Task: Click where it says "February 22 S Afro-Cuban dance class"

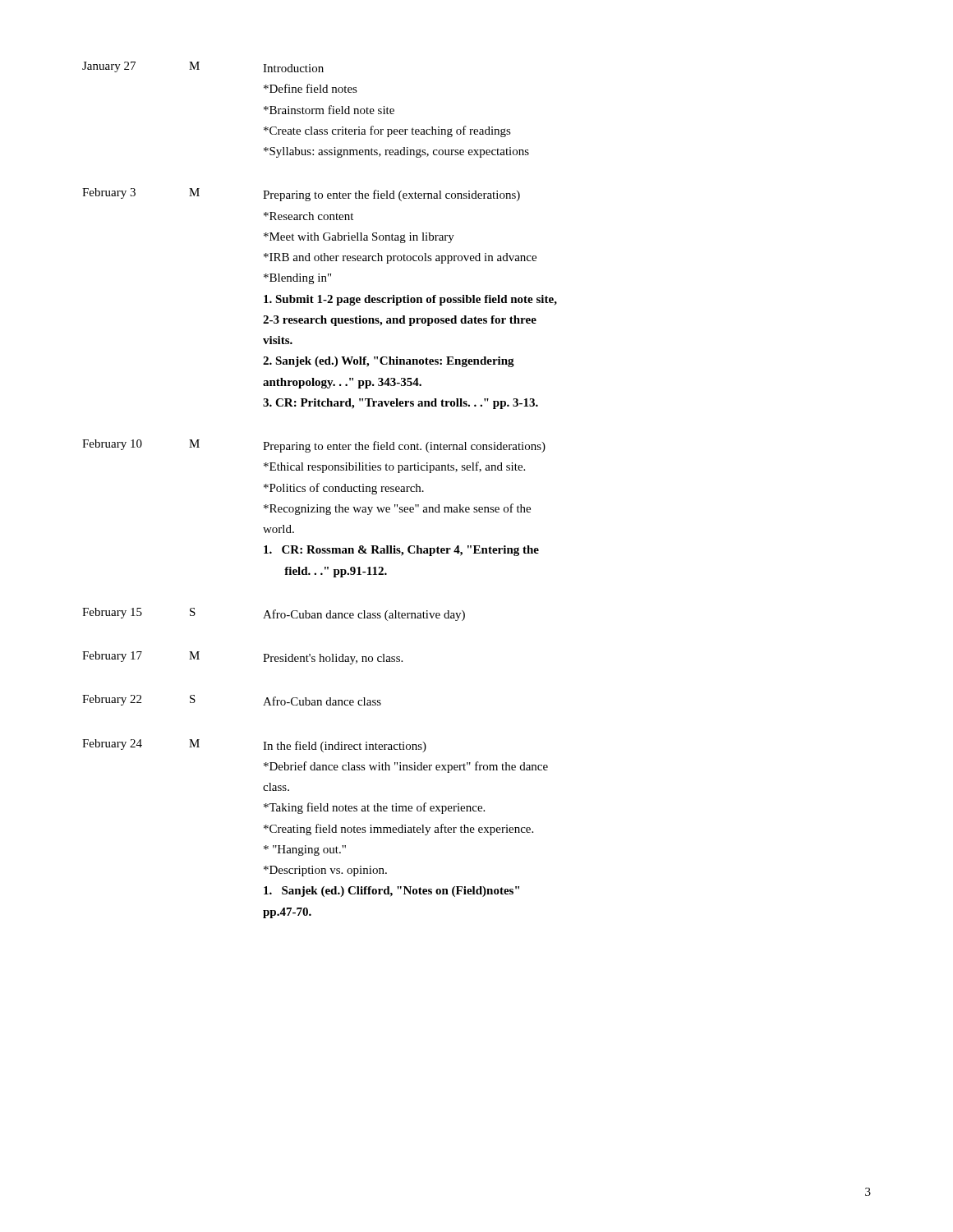Action: pyautogui.click(x=114, y=700)
